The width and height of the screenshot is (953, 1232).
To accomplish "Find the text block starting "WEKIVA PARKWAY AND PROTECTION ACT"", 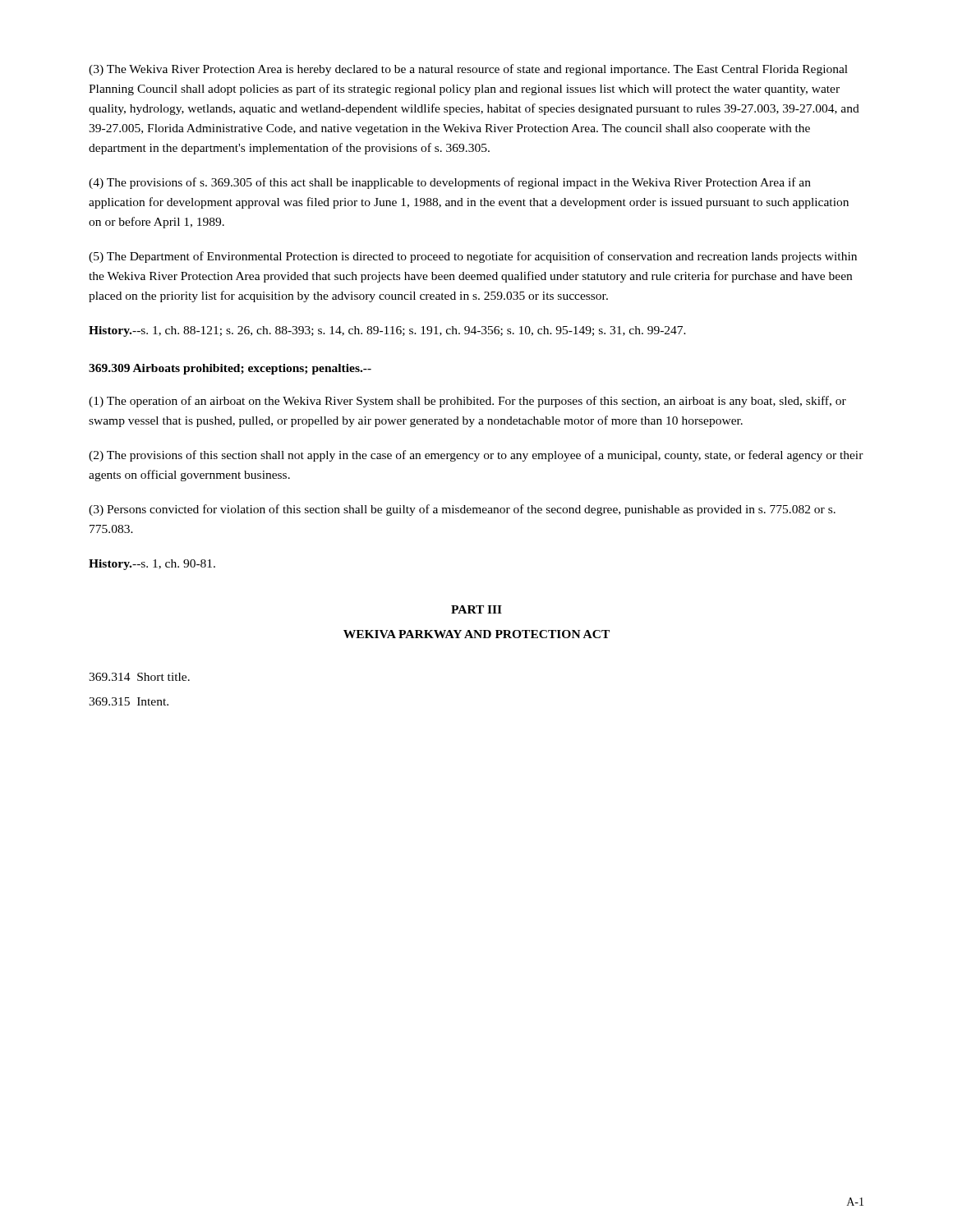I will tap(476, 634).
